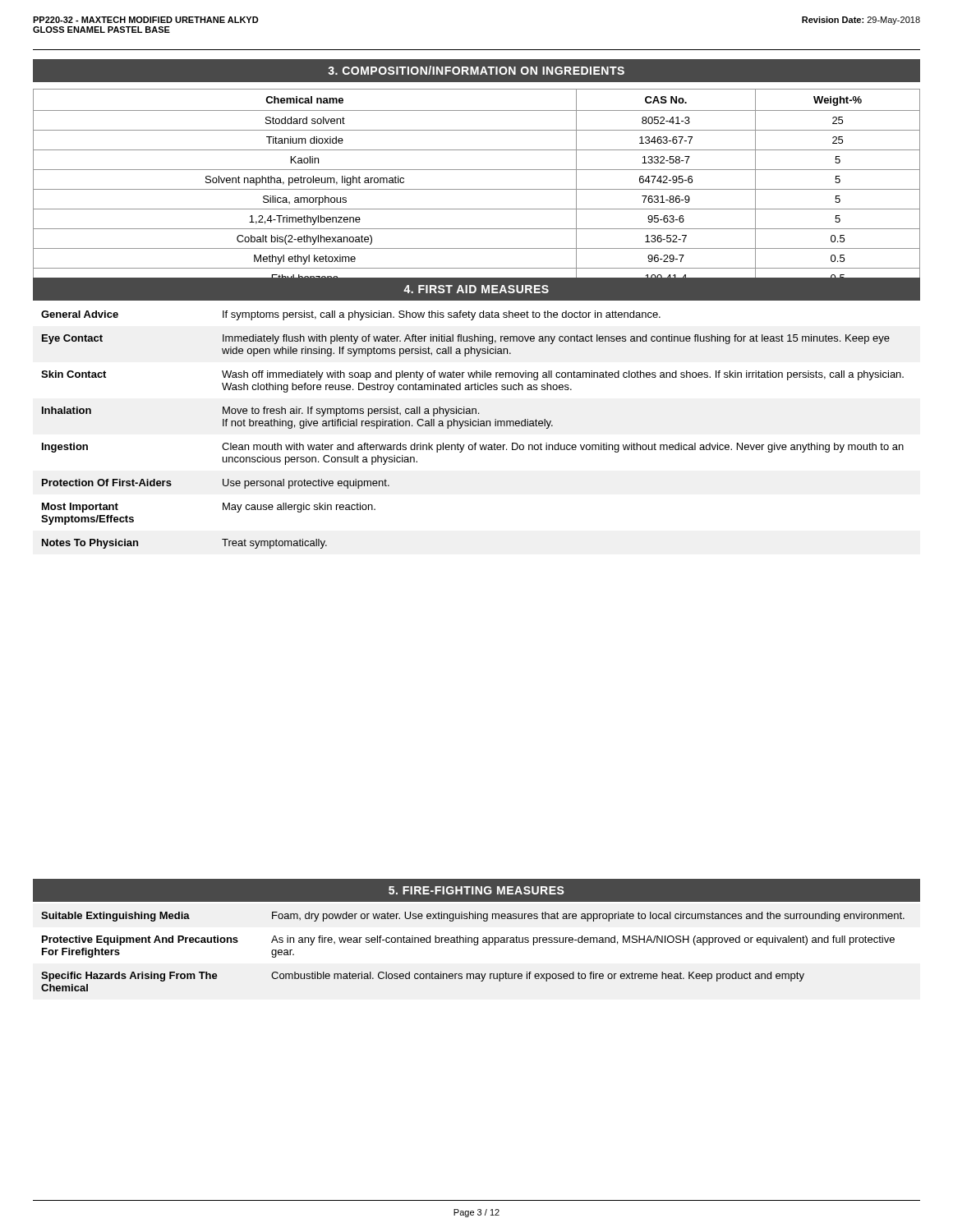The image size is (953, 1232).
Task: Select the table that reads "Silica, amorphous"
Action: [476, 188]
